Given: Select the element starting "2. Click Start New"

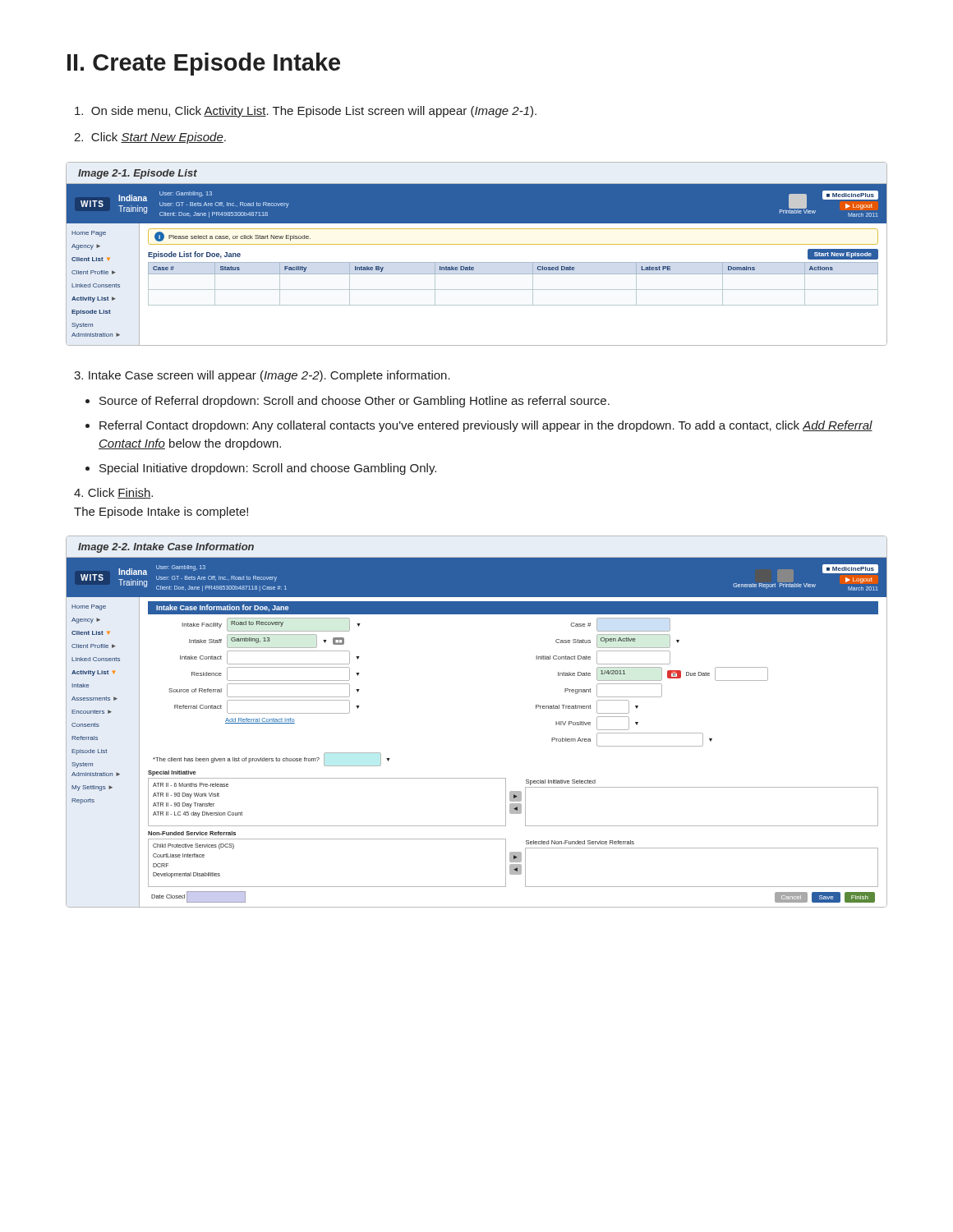Looking at the screenshot, I should coord(150,137).
